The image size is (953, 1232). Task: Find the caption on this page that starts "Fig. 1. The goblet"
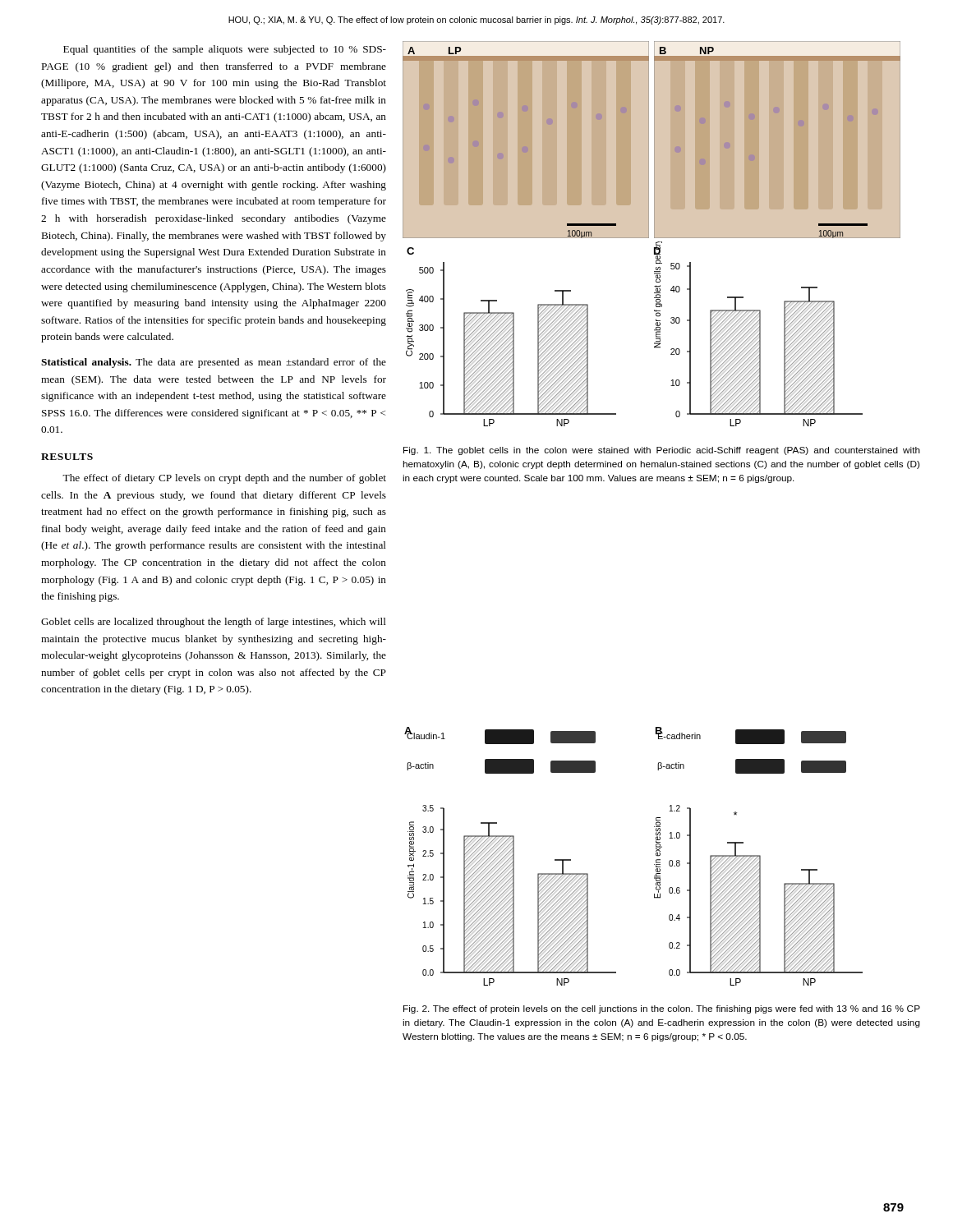pyautogui.click(x=661, y=464)
